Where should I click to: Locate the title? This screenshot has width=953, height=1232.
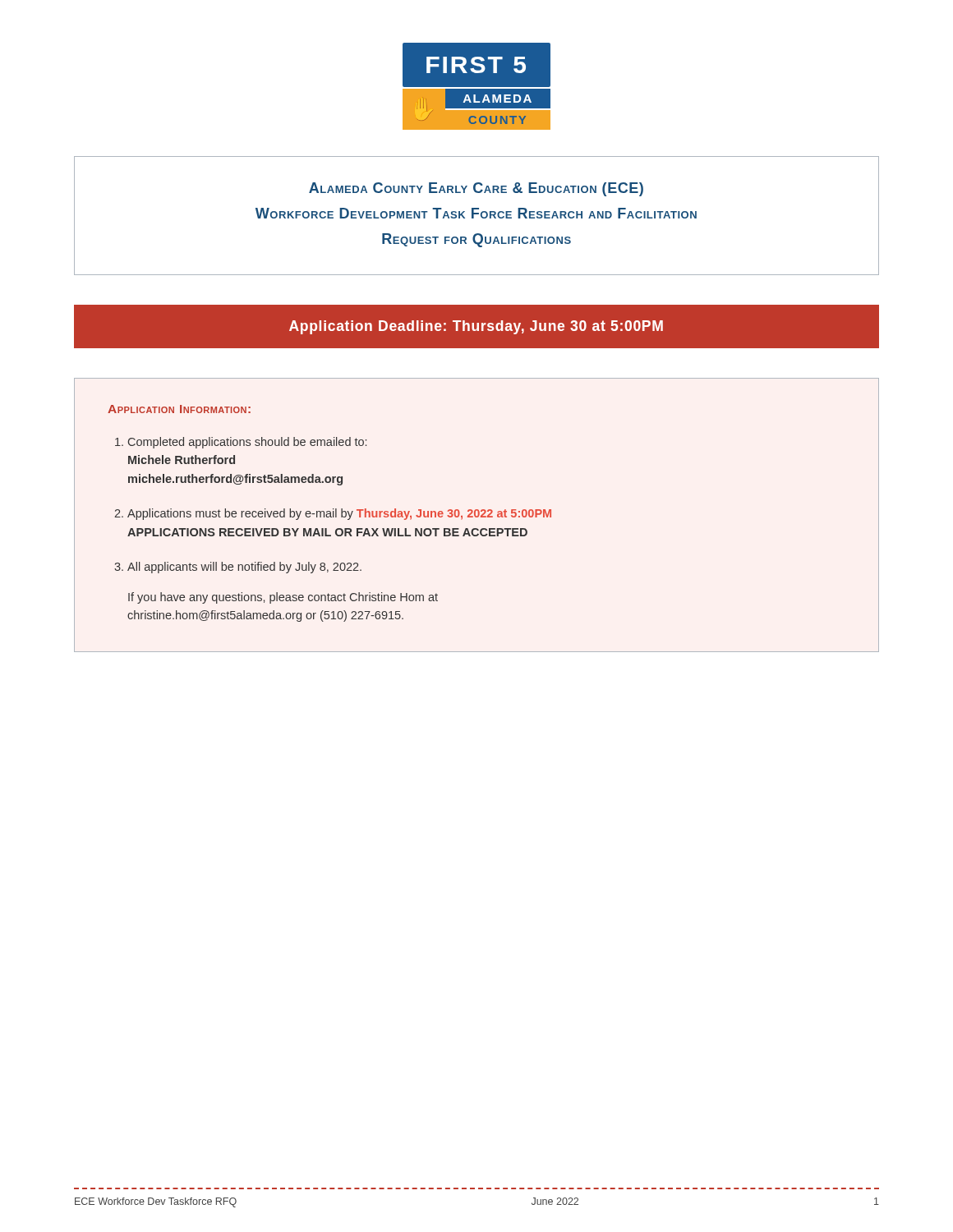point(476,214)
